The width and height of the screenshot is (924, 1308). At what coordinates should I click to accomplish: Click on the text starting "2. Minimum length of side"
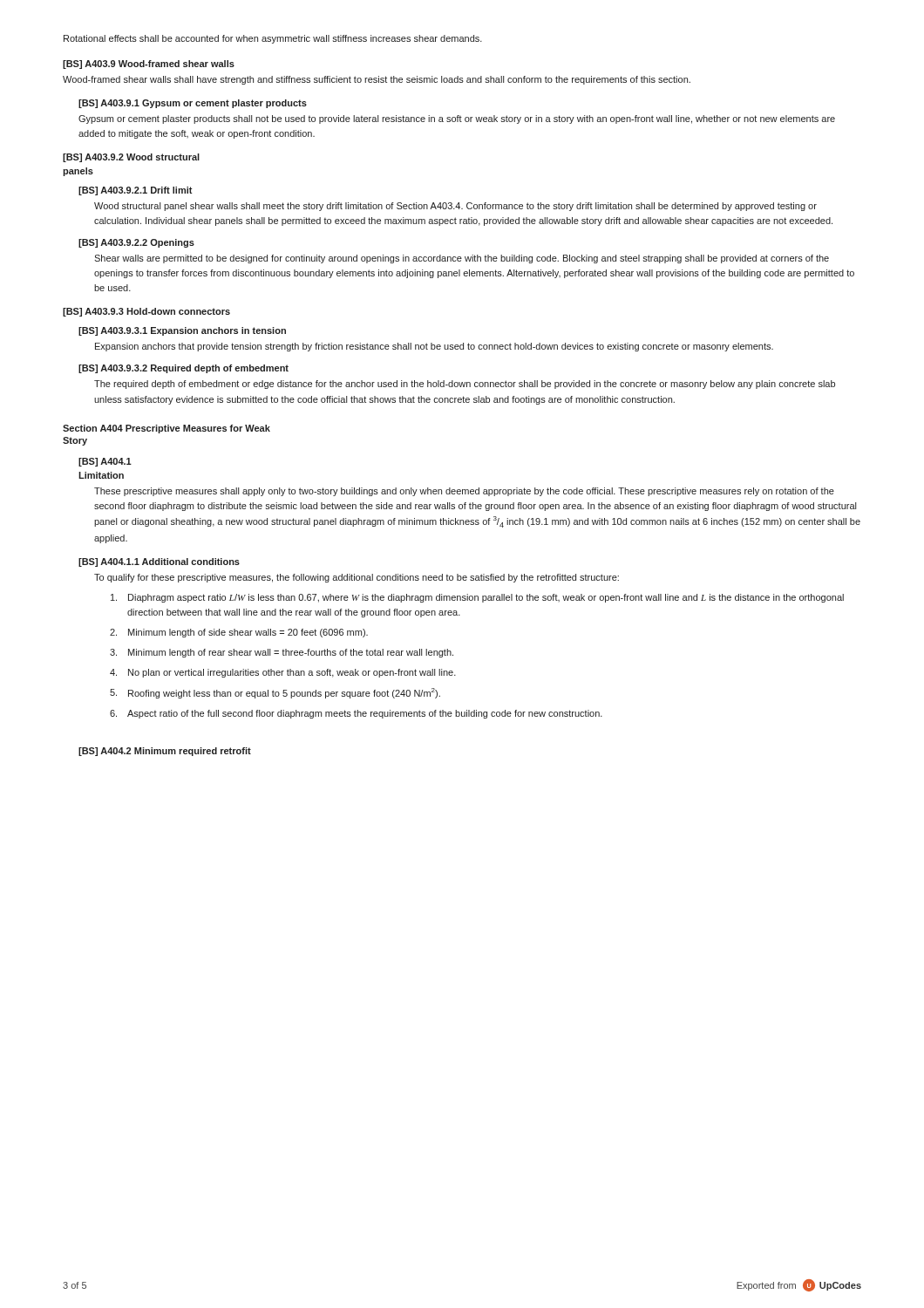239,633
